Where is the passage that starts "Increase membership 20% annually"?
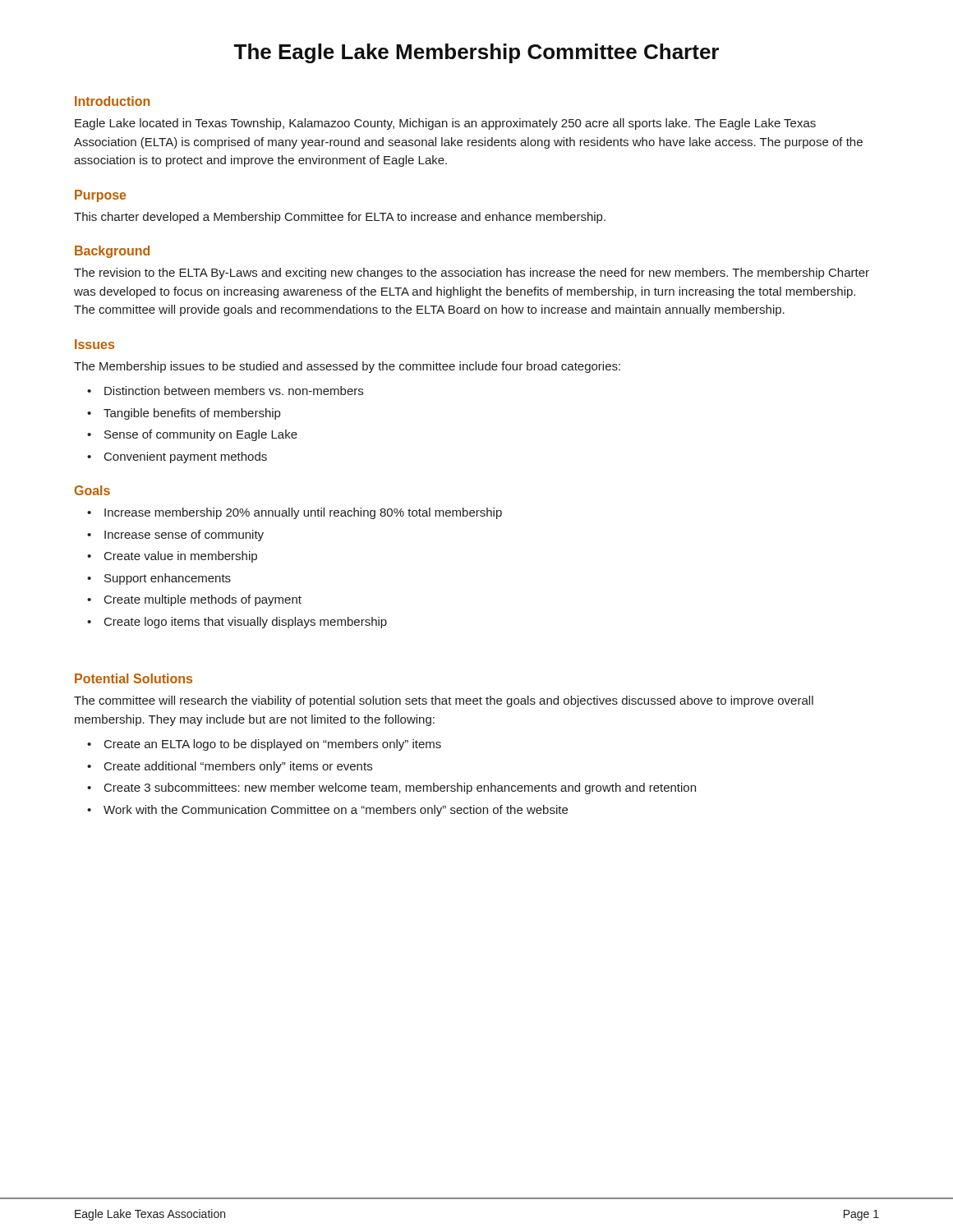The height and width of the screenshot is (1232, 953). (x=476, y=513)
